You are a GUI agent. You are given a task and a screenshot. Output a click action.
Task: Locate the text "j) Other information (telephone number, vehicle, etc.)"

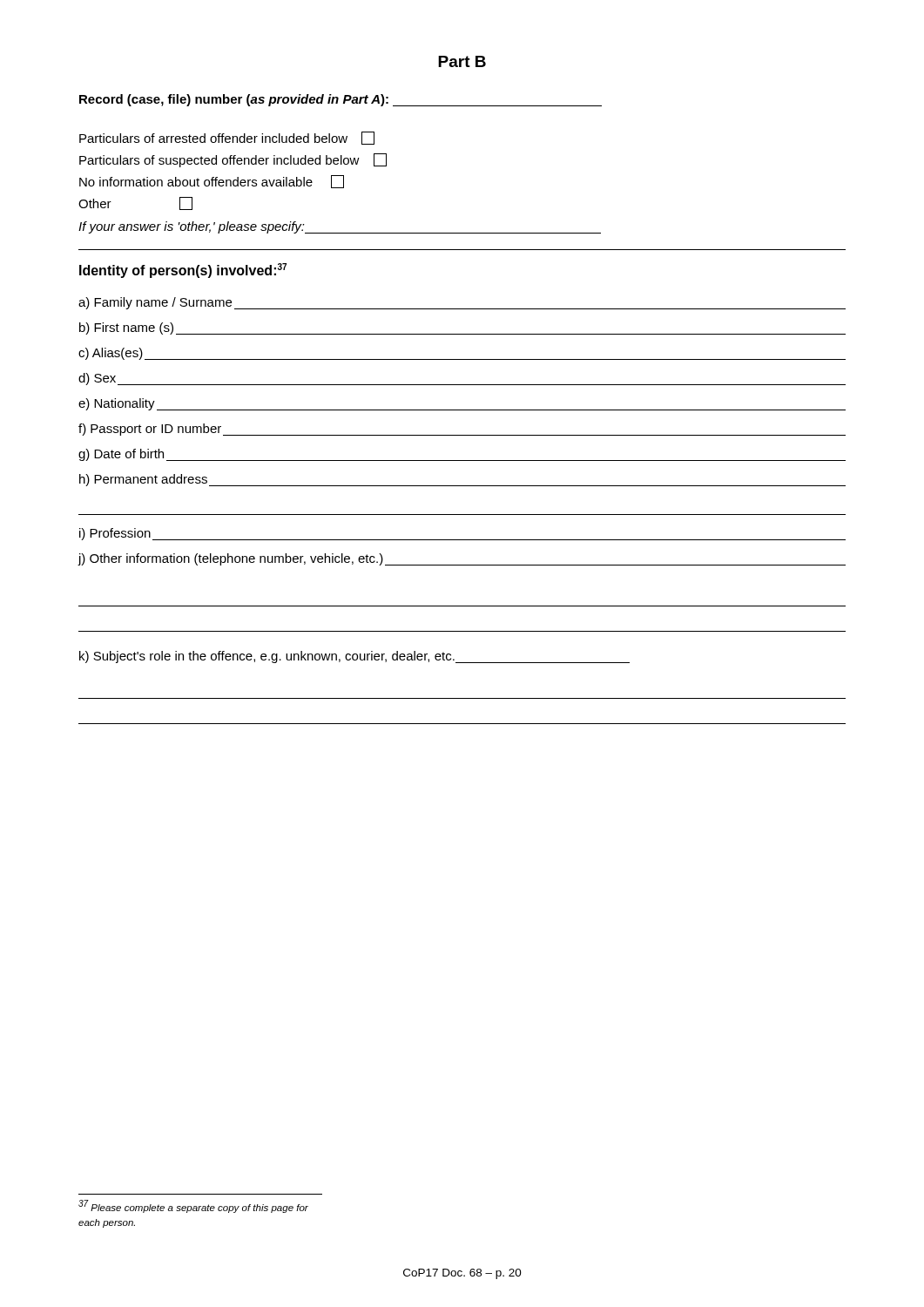coord(462,558)
